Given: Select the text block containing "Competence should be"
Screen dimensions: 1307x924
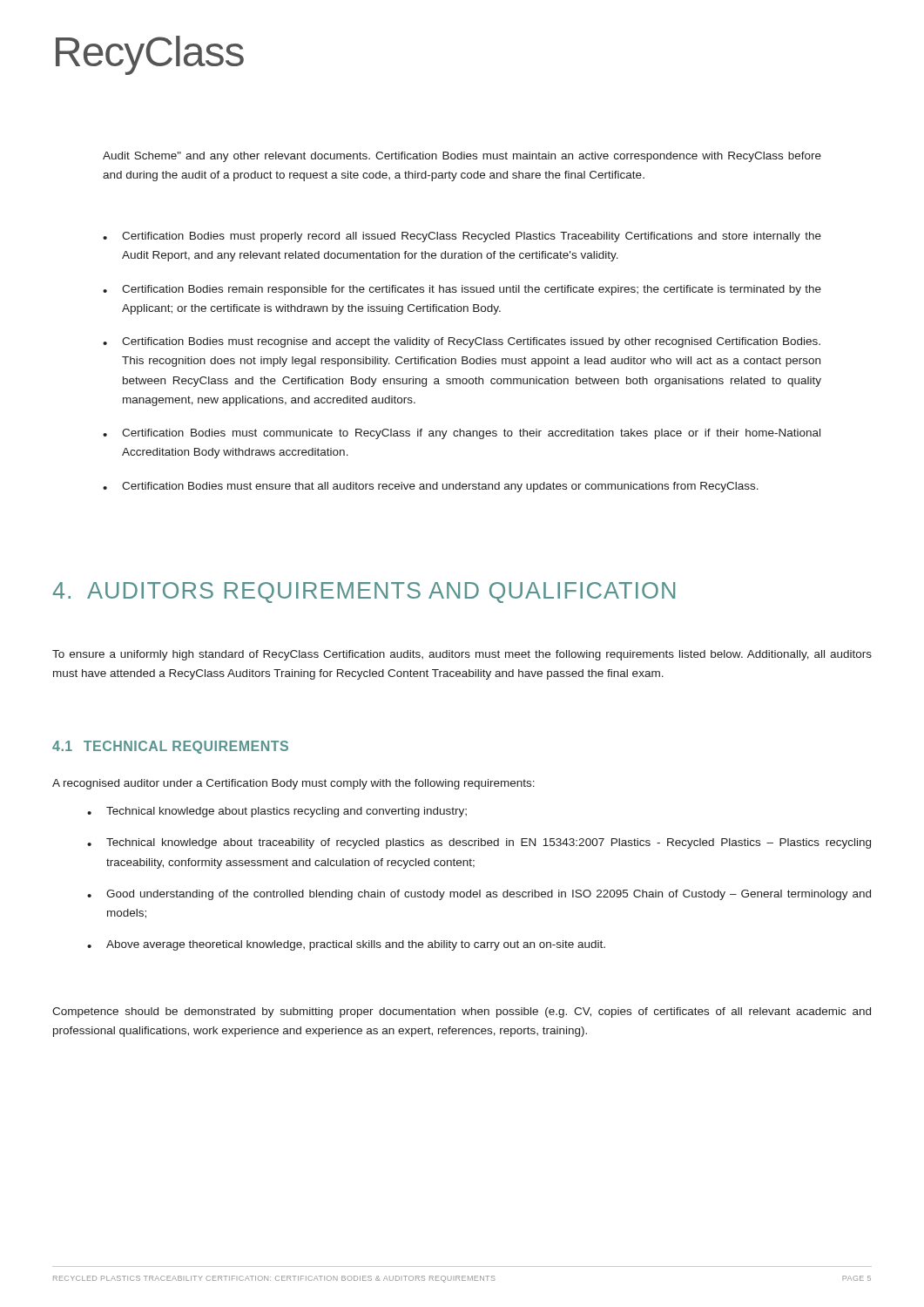Looking at the screenshot, I should 462,1021.
